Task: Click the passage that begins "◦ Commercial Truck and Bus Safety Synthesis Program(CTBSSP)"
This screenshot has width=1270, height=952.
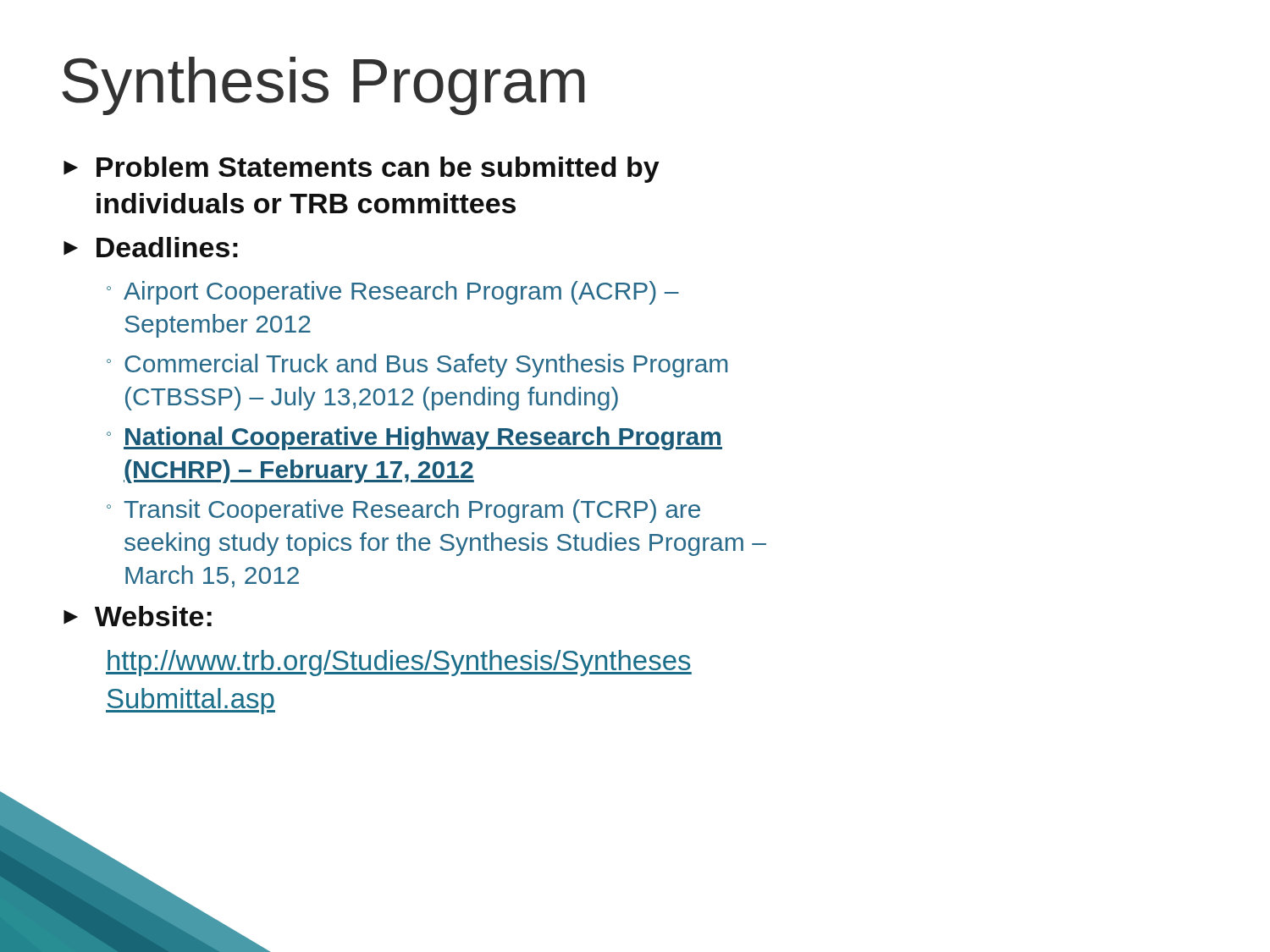Action: [418, 380]
